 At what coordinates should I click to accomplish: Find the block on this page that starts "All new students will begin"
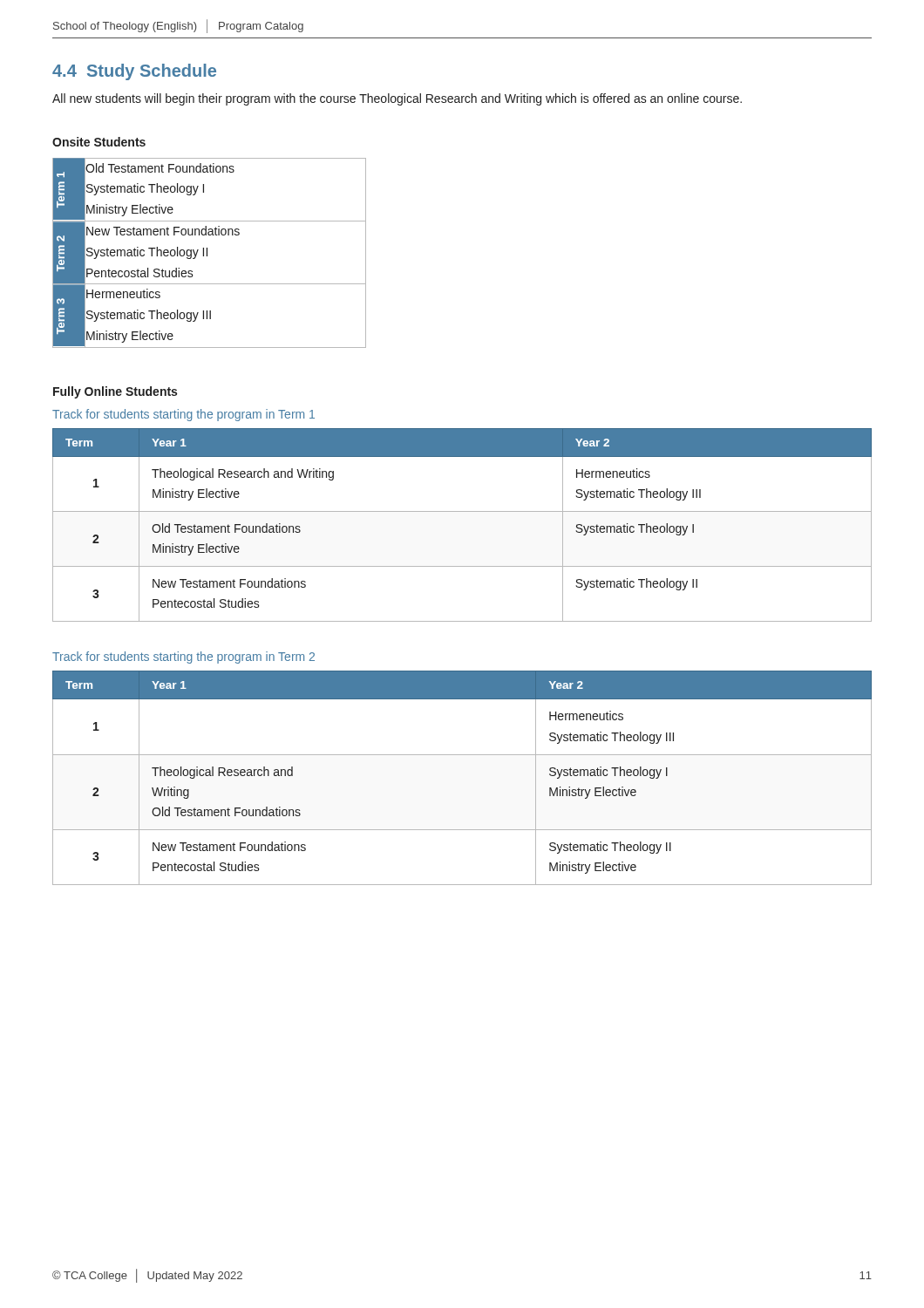[x=398, y=99]
